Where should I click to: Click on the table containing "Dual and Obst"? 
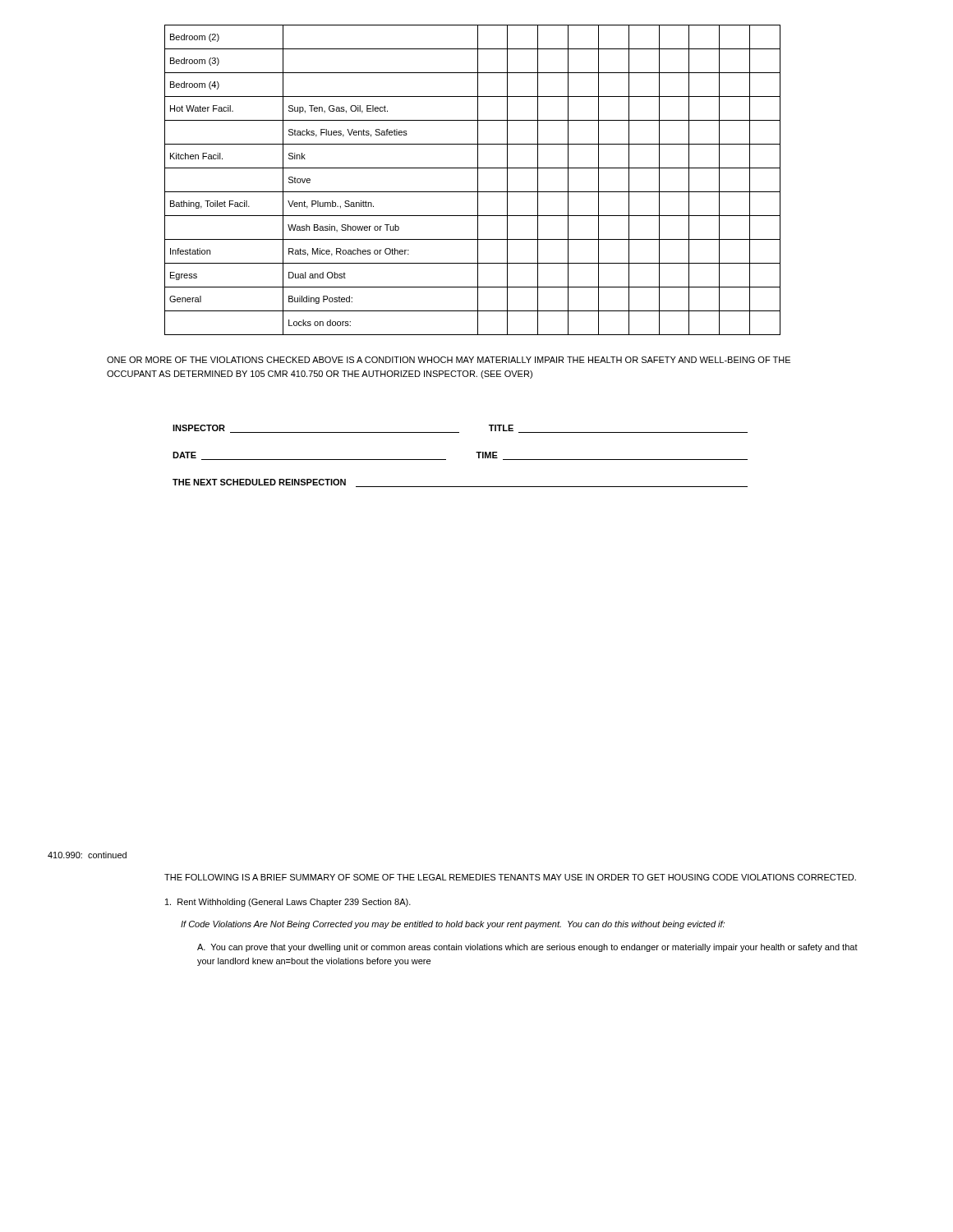pos(472,180)
